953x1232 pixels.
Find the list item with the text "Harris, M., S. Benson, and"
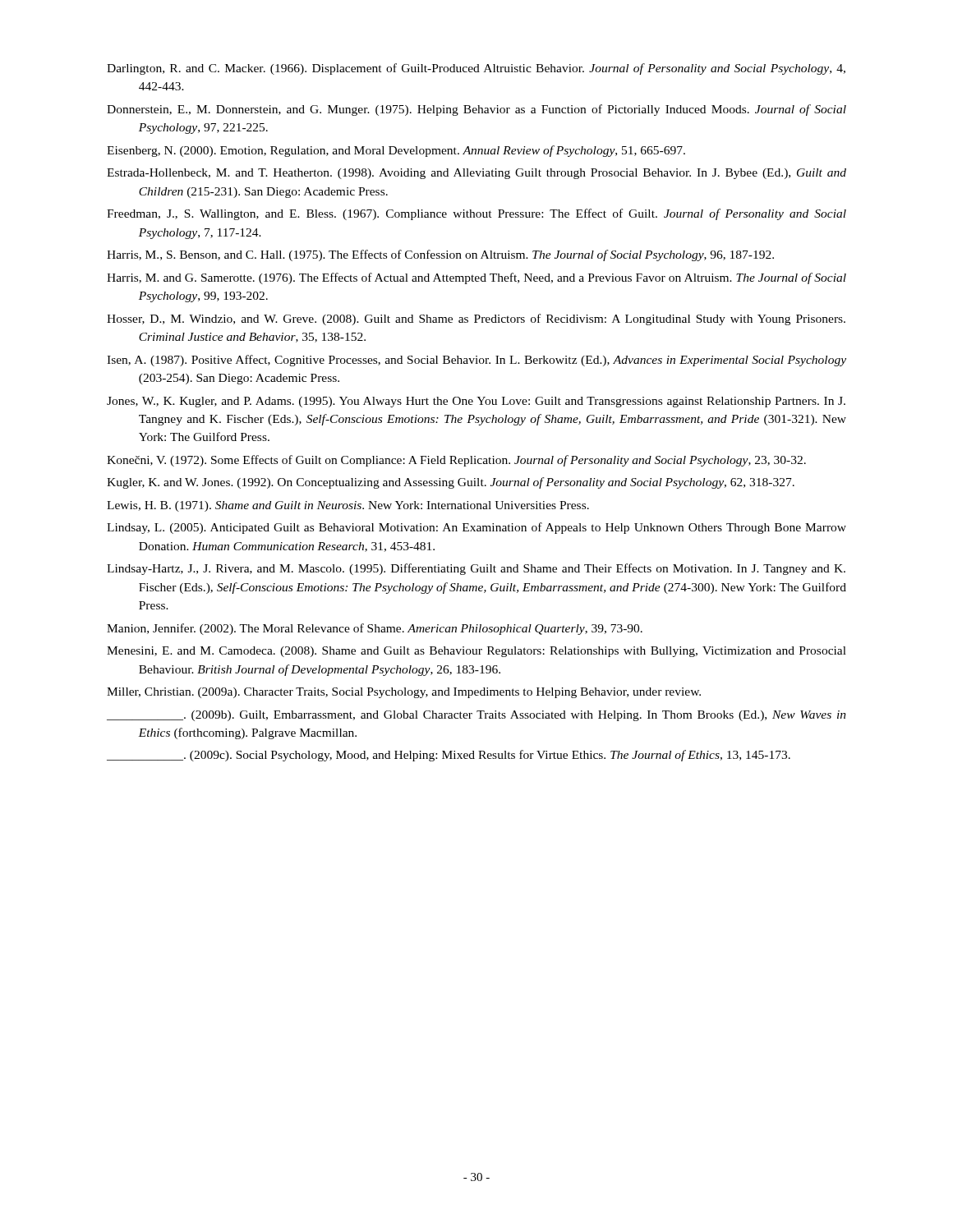(441, 254)
